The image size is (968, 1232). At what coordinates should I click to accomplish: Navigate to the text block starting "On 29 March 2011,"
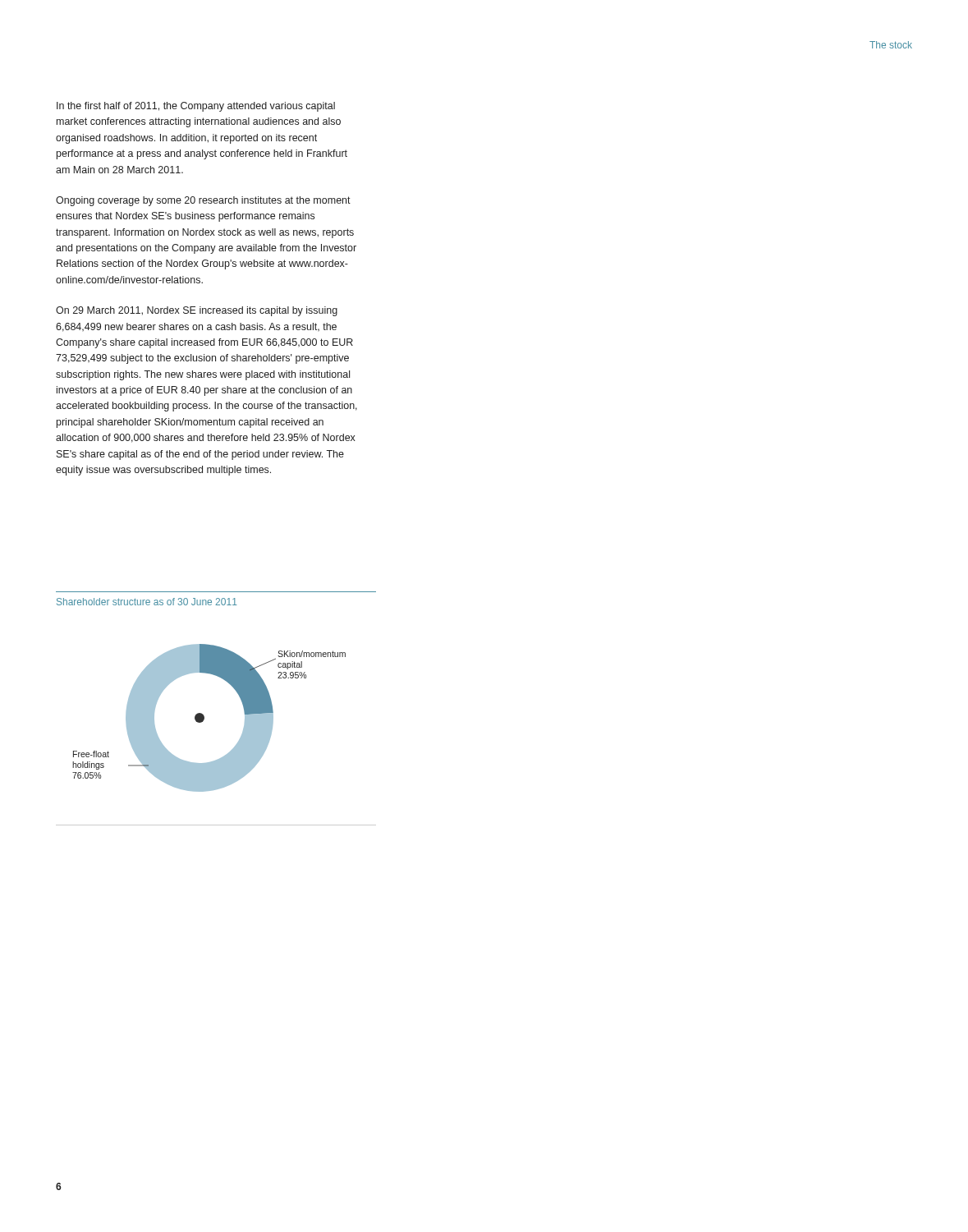[207, 390]
